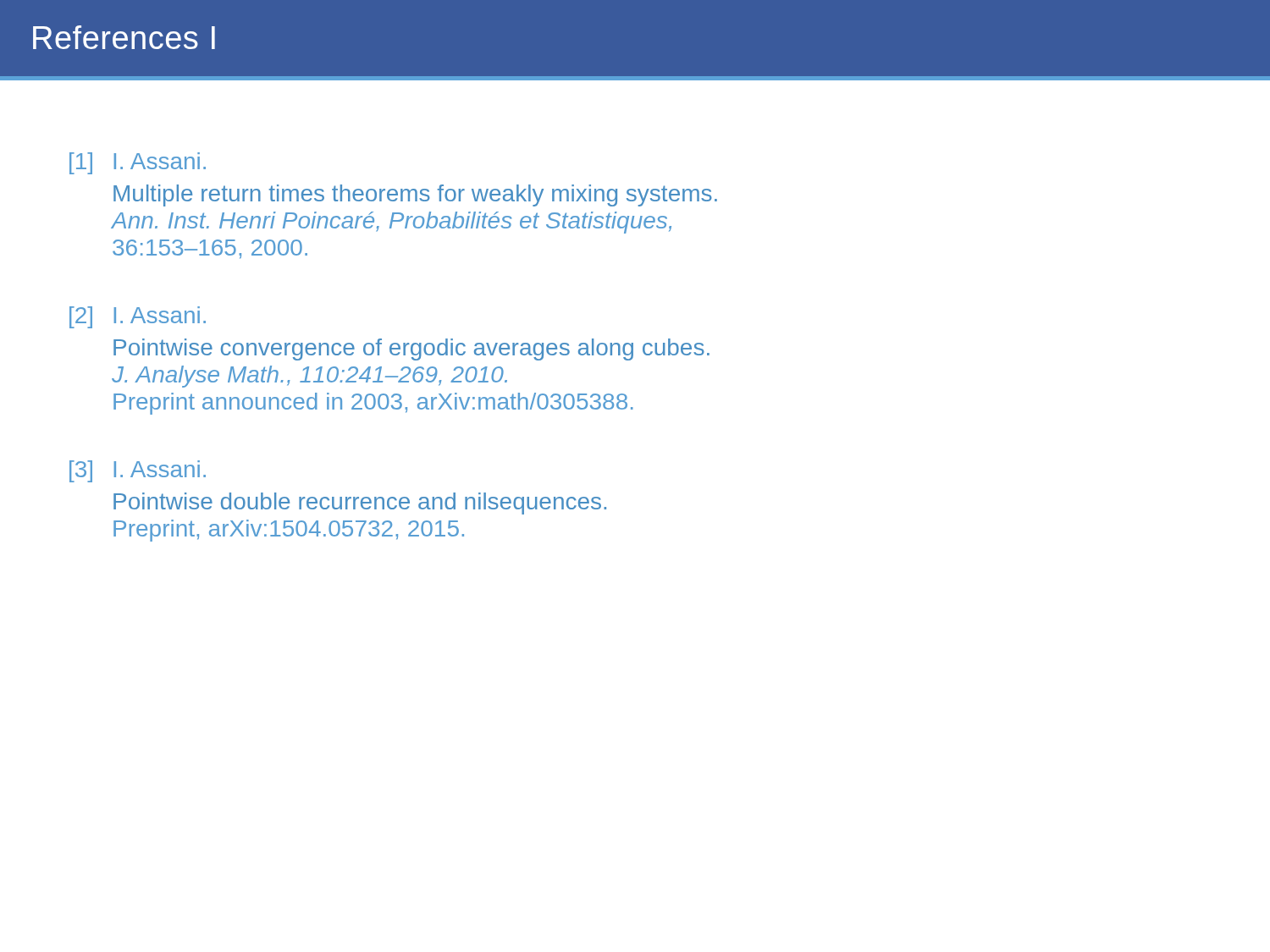The height and width of the screenshot is (952, 1270).
Task: Navigate to the element starting "[3] I. Assani. Pointwise double recurrence and"
Action: (138, 471)
